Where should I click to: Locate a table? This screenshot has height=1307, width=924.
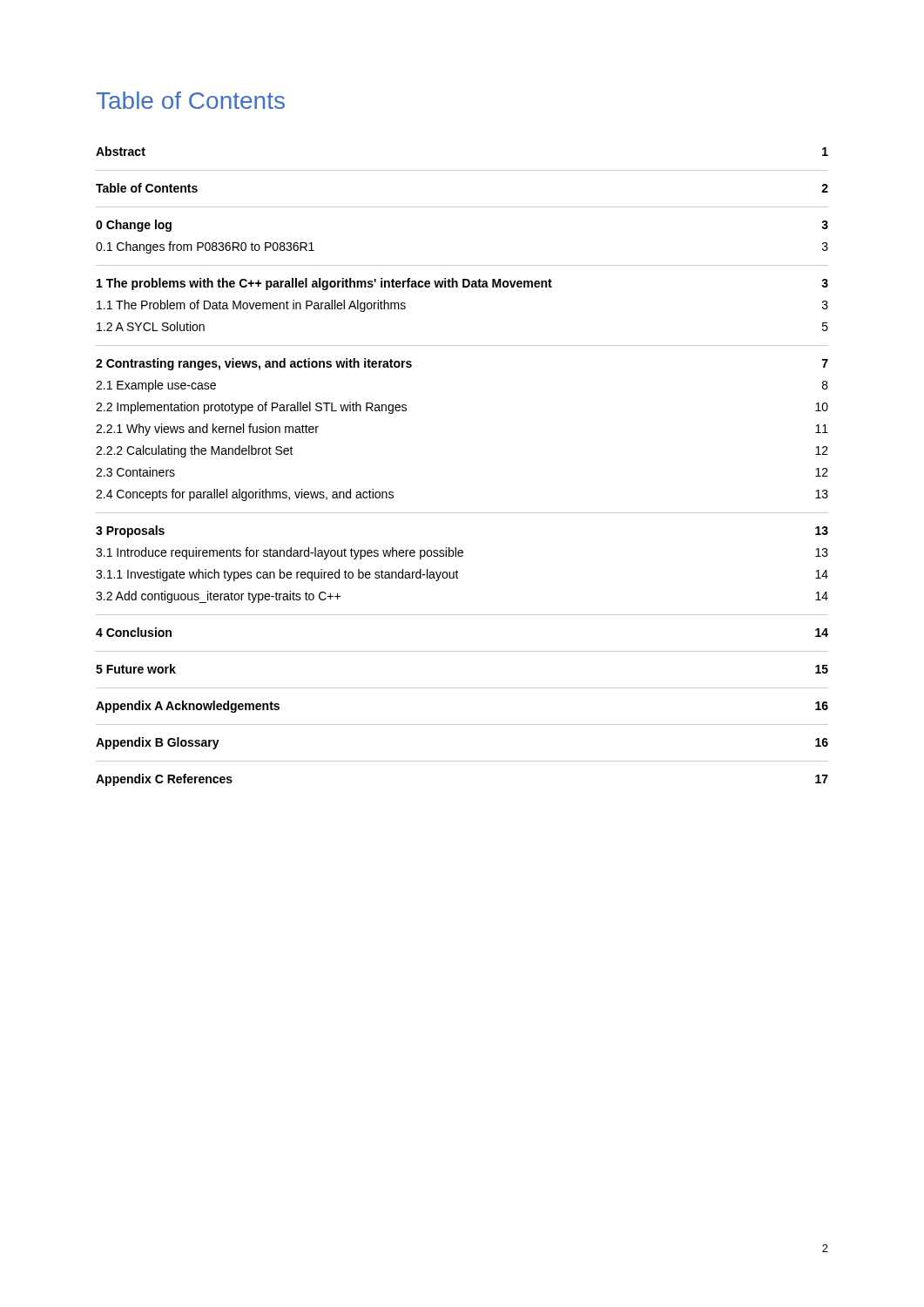pyautogui.click(x=462, y=466)
